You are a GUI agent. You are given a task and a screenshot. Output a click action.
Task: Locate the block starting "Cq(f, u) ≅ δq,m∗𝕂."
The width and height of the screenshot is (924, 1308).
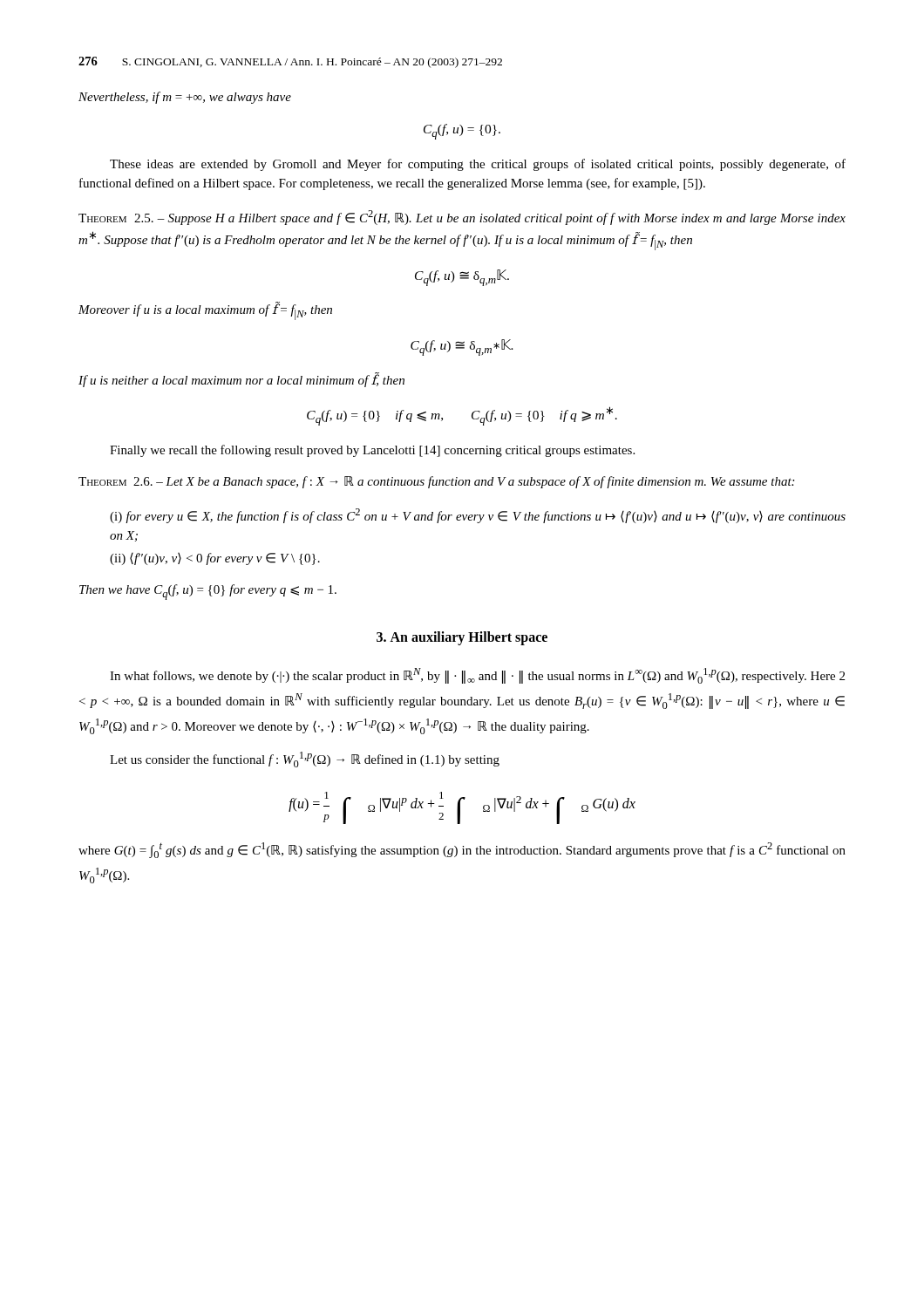[462, 347]
